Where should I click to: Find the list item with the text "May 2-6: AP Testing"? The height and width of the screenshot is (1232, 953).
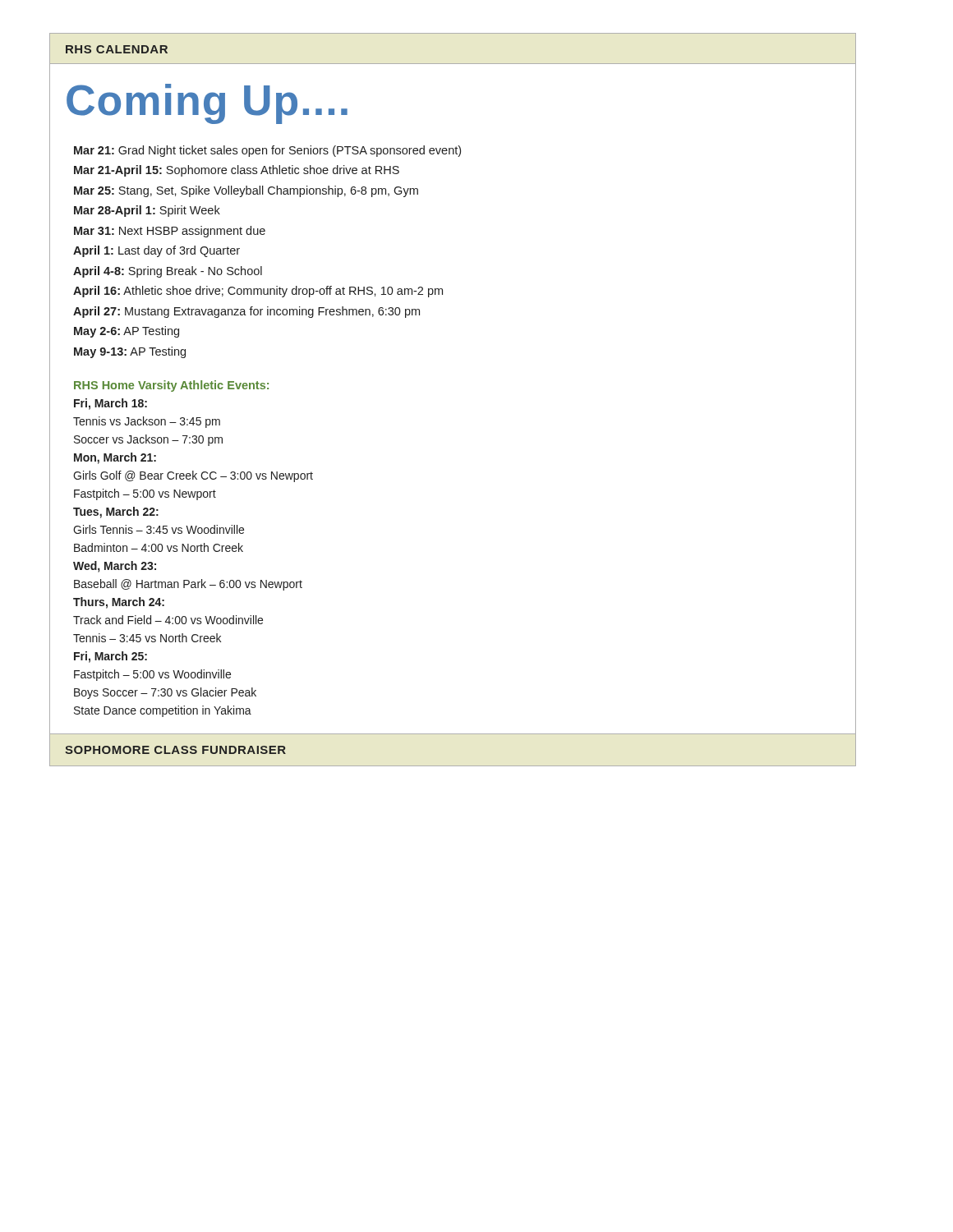pos(127,332)
